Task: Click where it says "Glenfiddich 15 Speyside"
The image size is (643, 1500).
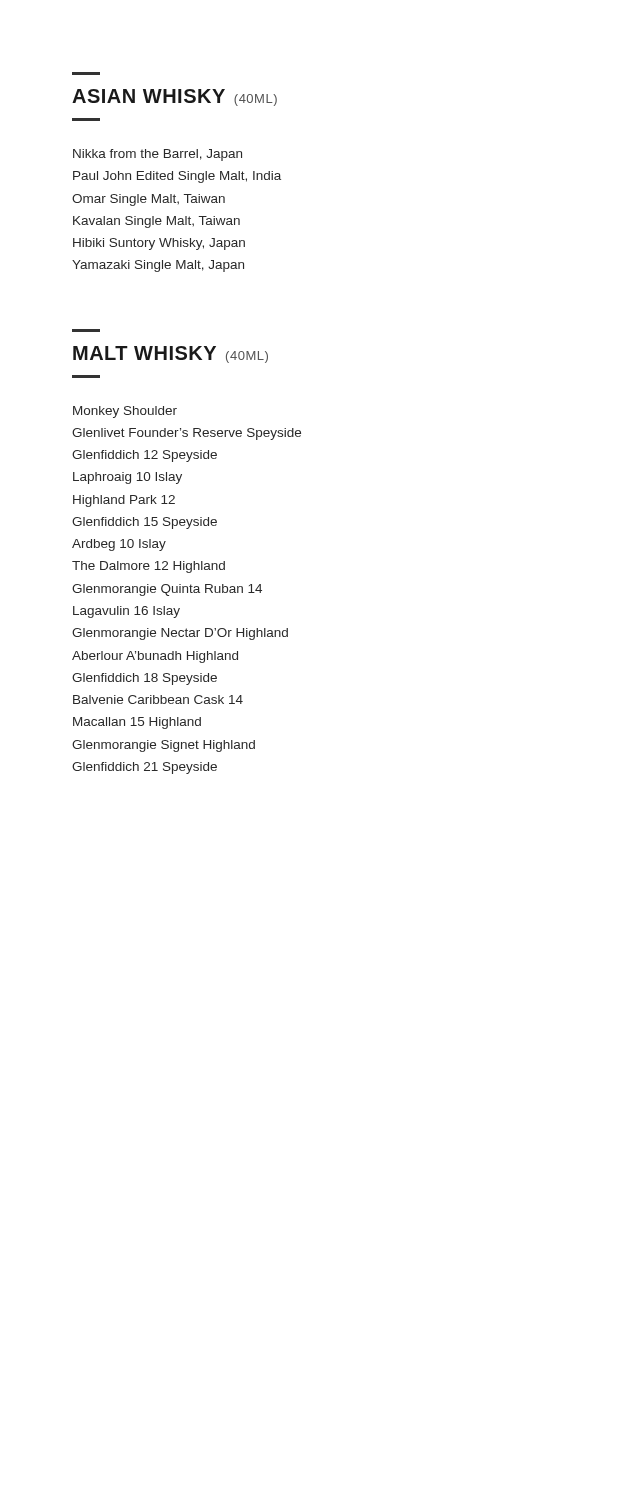Action: tap(145, 521)
